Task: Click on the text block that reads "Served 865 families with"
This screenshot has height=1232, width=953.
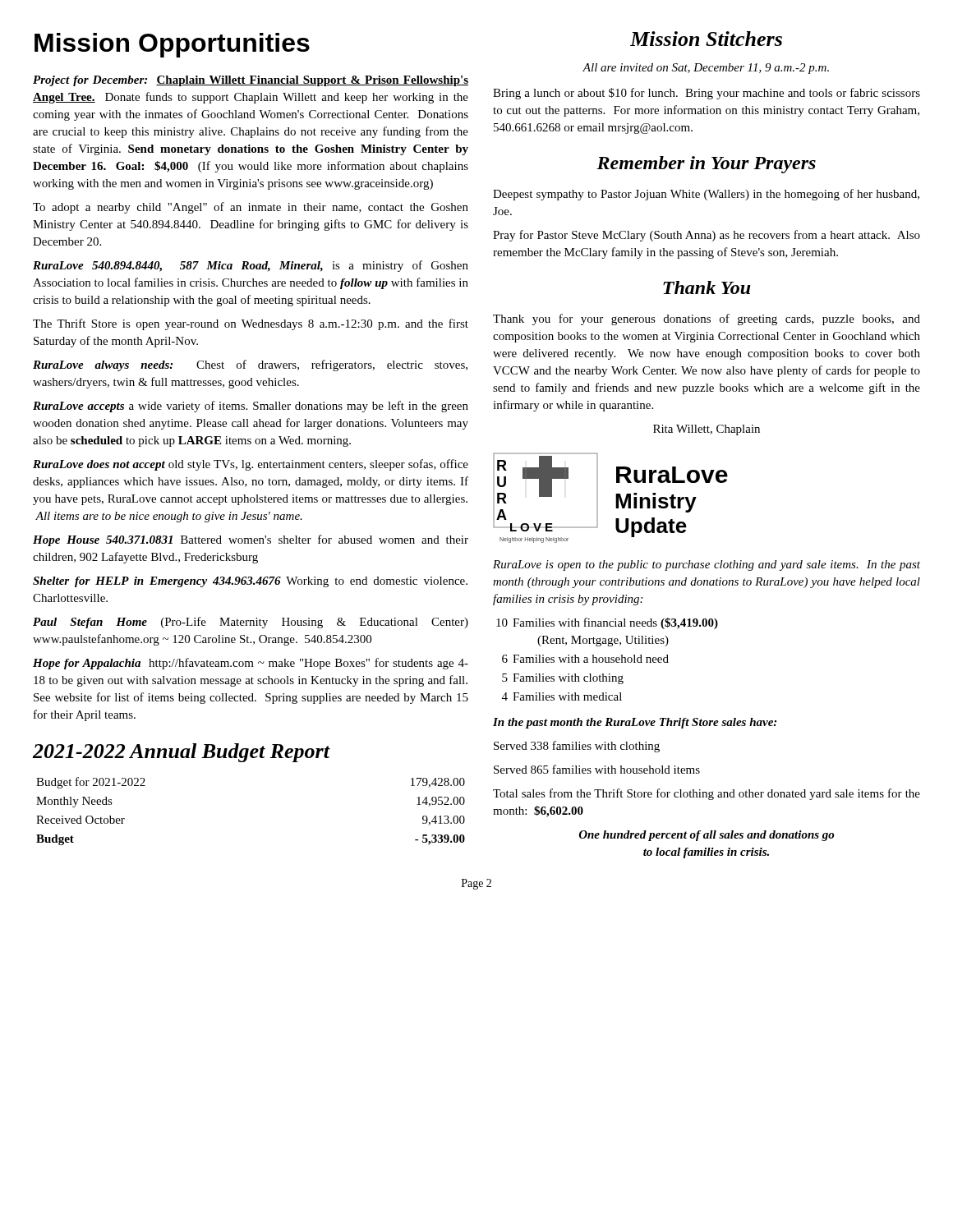Action: coord(707,770)
